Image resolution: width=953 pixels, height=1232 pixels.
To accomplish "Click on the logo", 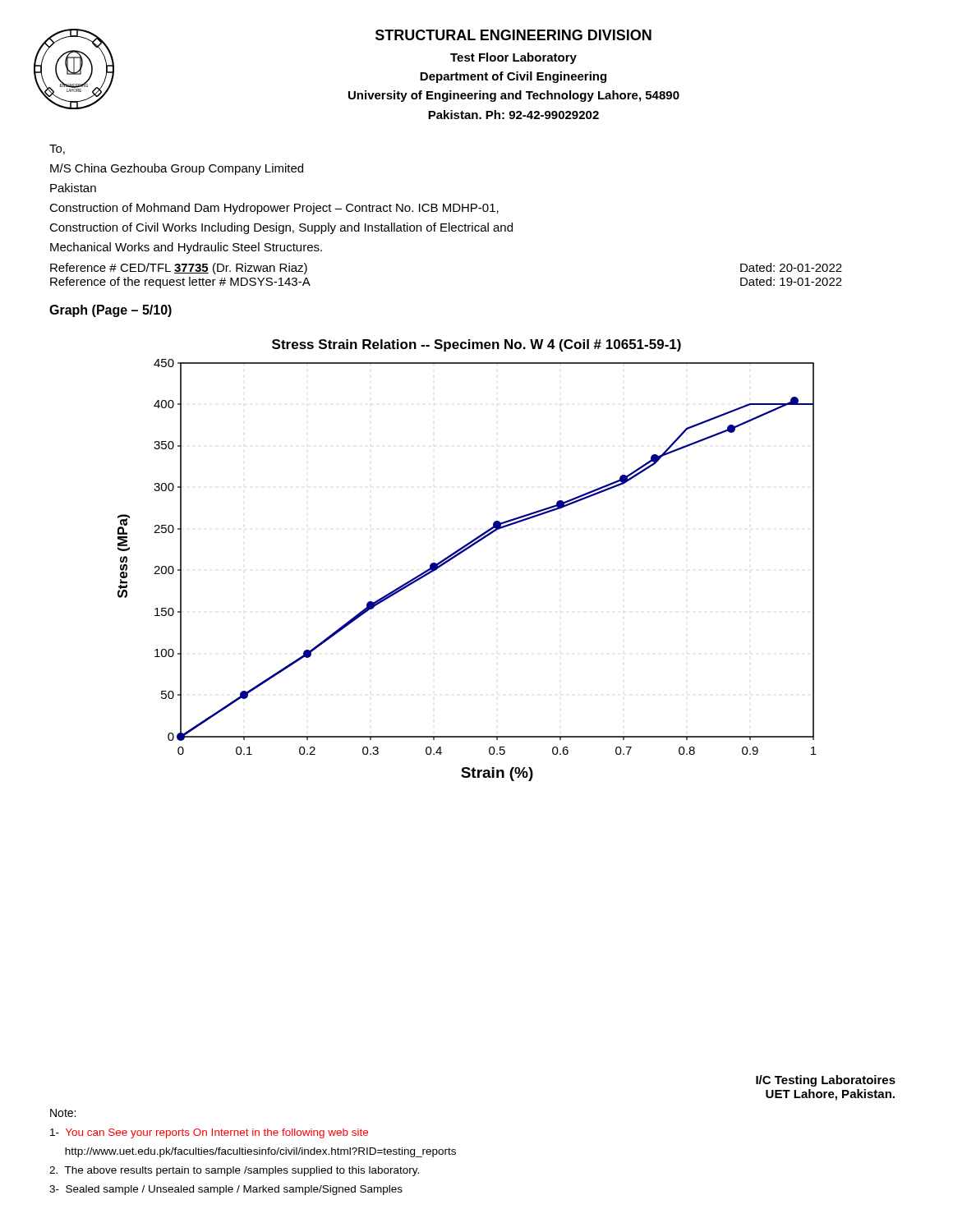I will tap(78, 70).
